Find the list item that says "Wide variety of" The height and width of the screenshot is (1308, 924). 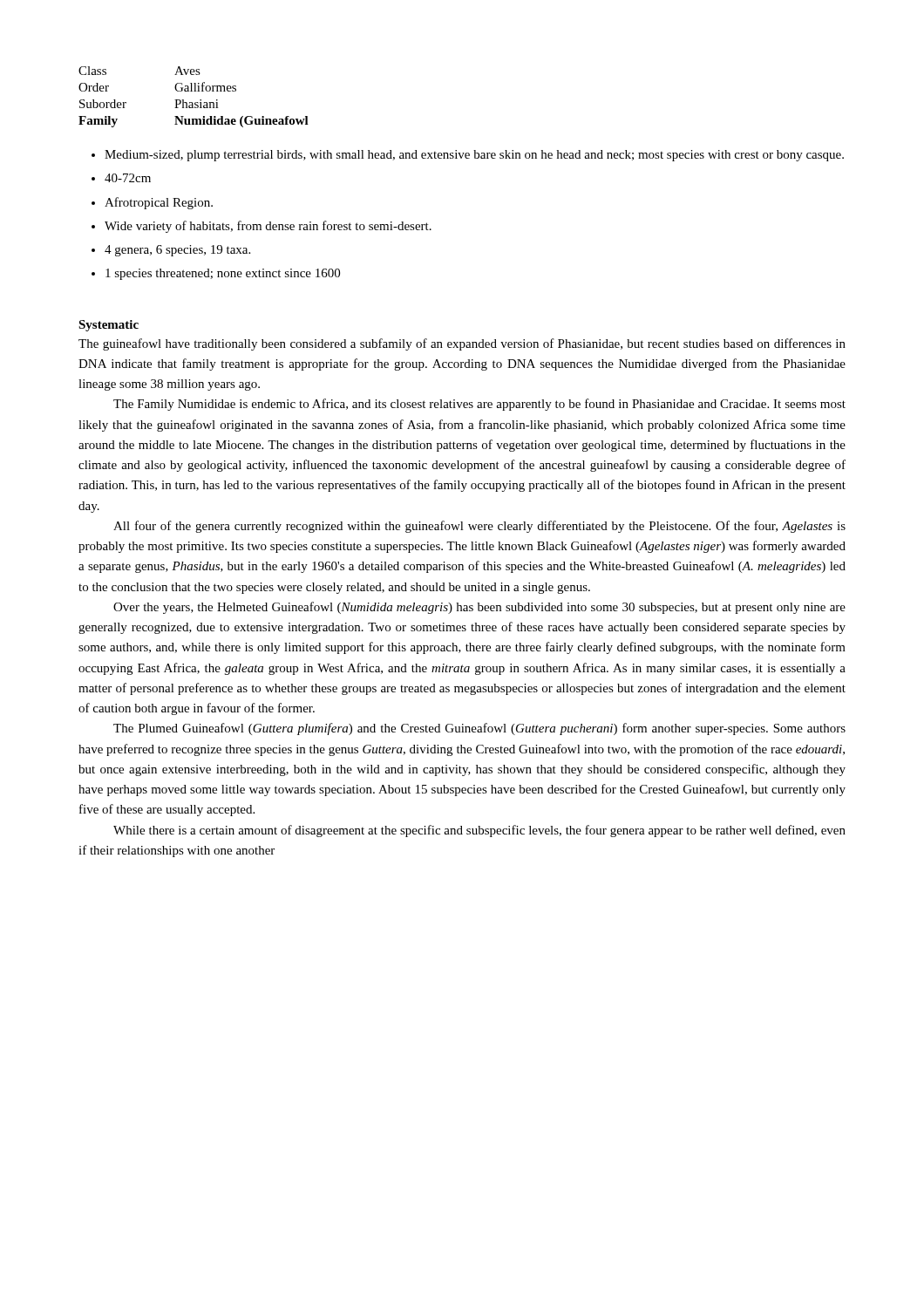[268, 226]
